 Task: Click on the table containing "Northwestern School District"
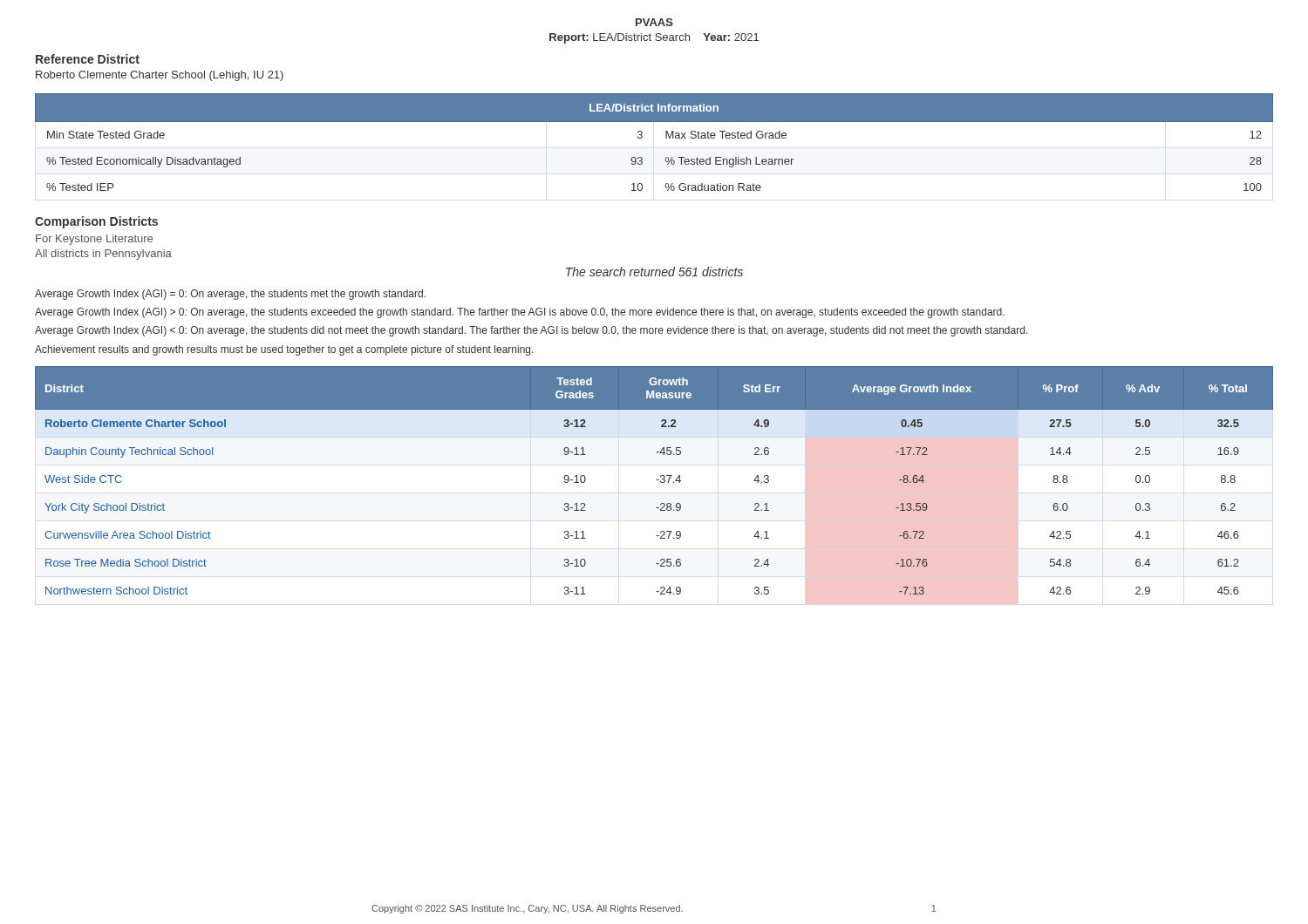click(654, 486)
